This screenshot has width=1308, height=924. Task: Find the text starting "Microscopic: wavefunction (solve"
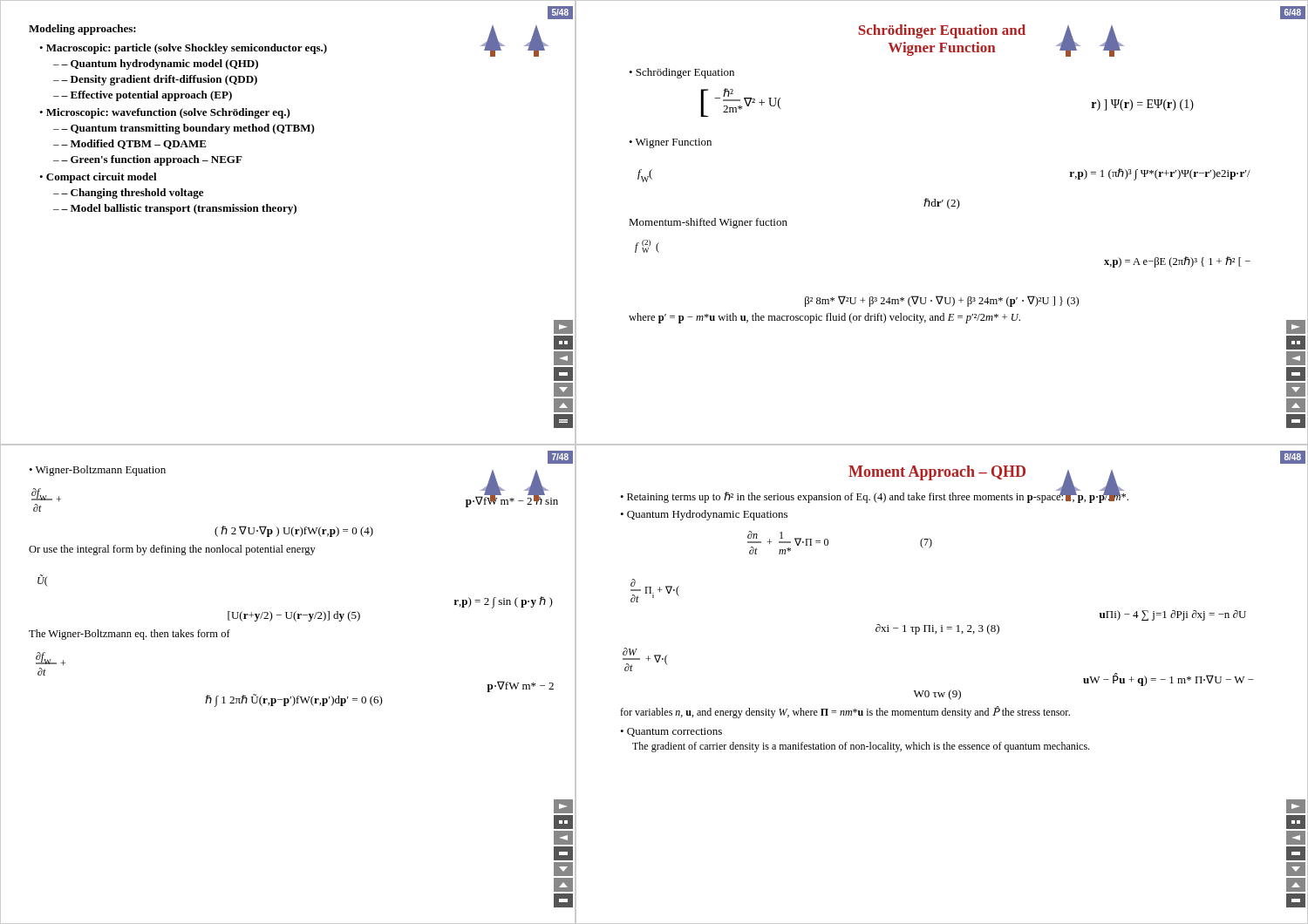(x=302, y=136)
